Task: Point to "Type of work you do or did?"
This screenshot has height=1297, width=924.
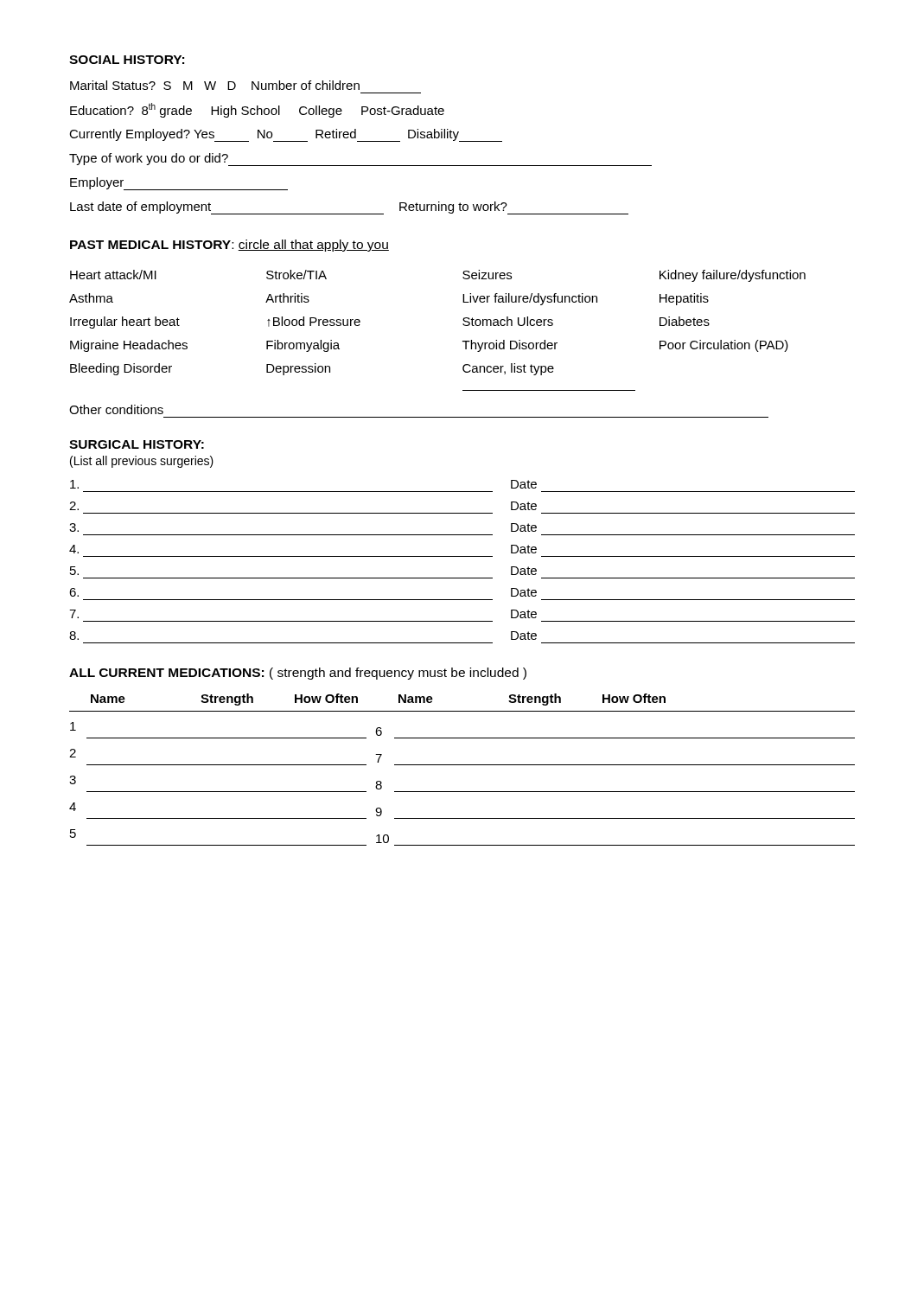Action: point(361,158)
